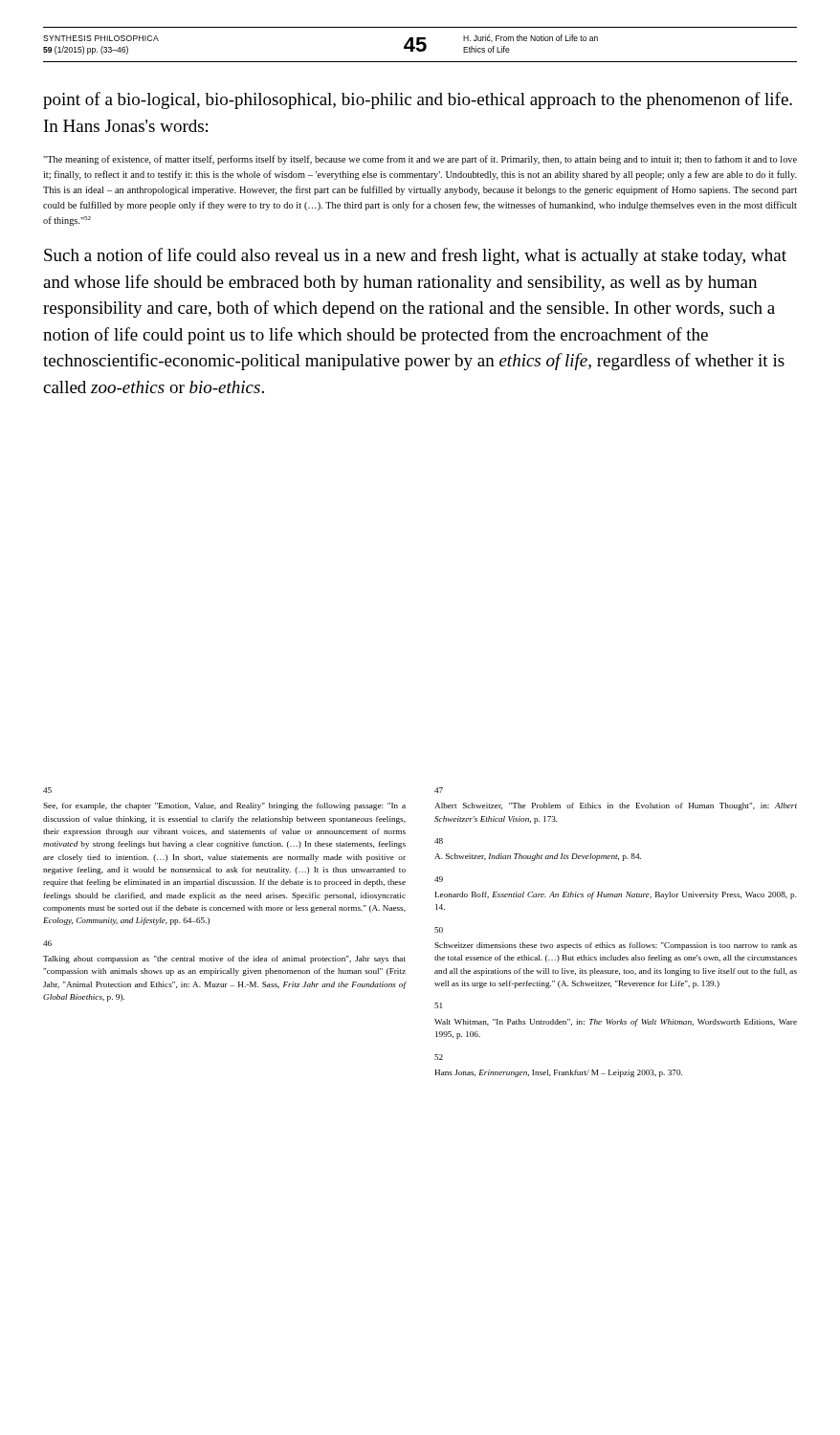Locate the text block starting ""The meaning of existence, of matter itself,"
The image size is (840, 1435).
tap(420, 190)
